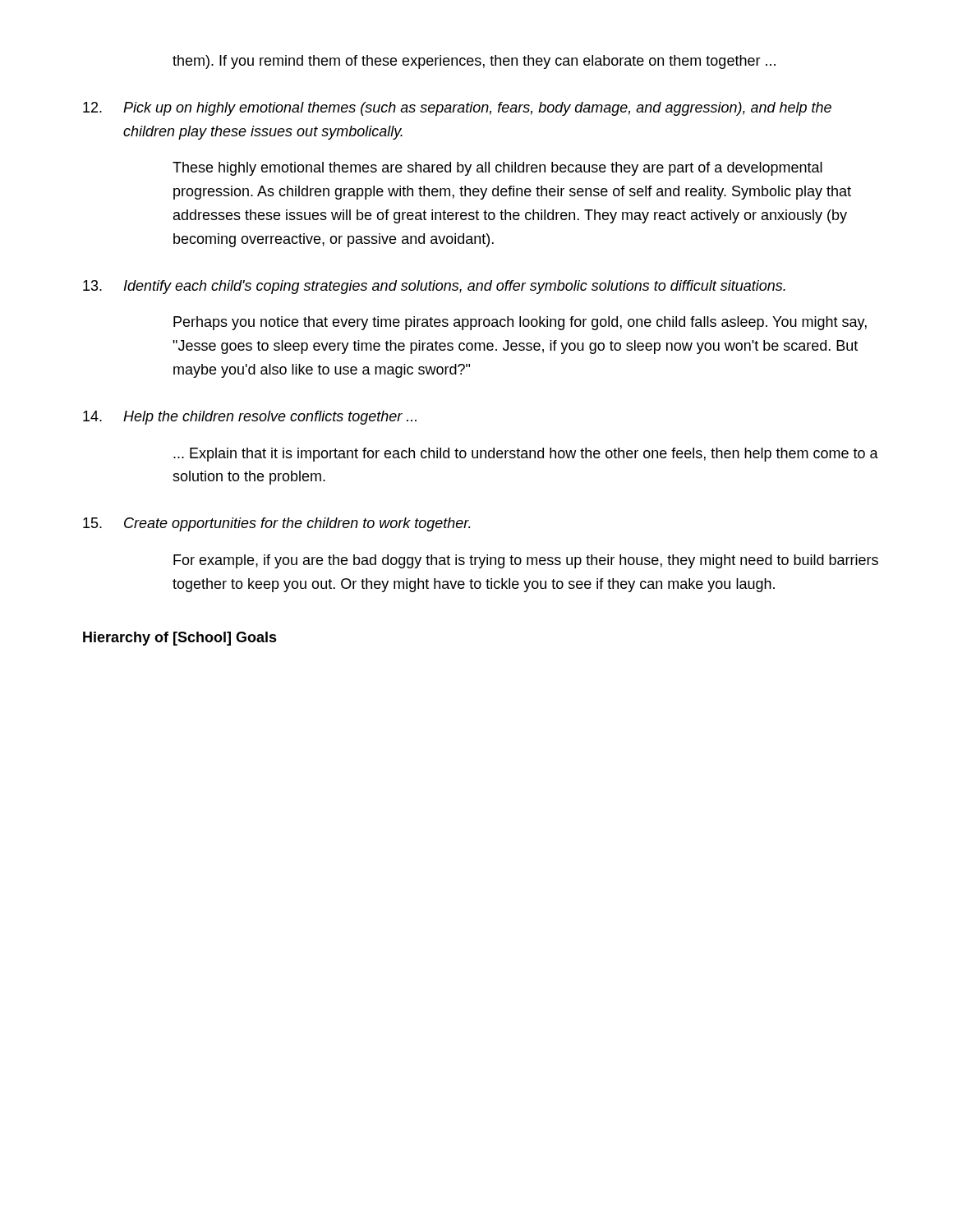The image size is (953, 1232).
Task: Click on the list item that reads "13. Identify each child's"
Action: point(485,328)
